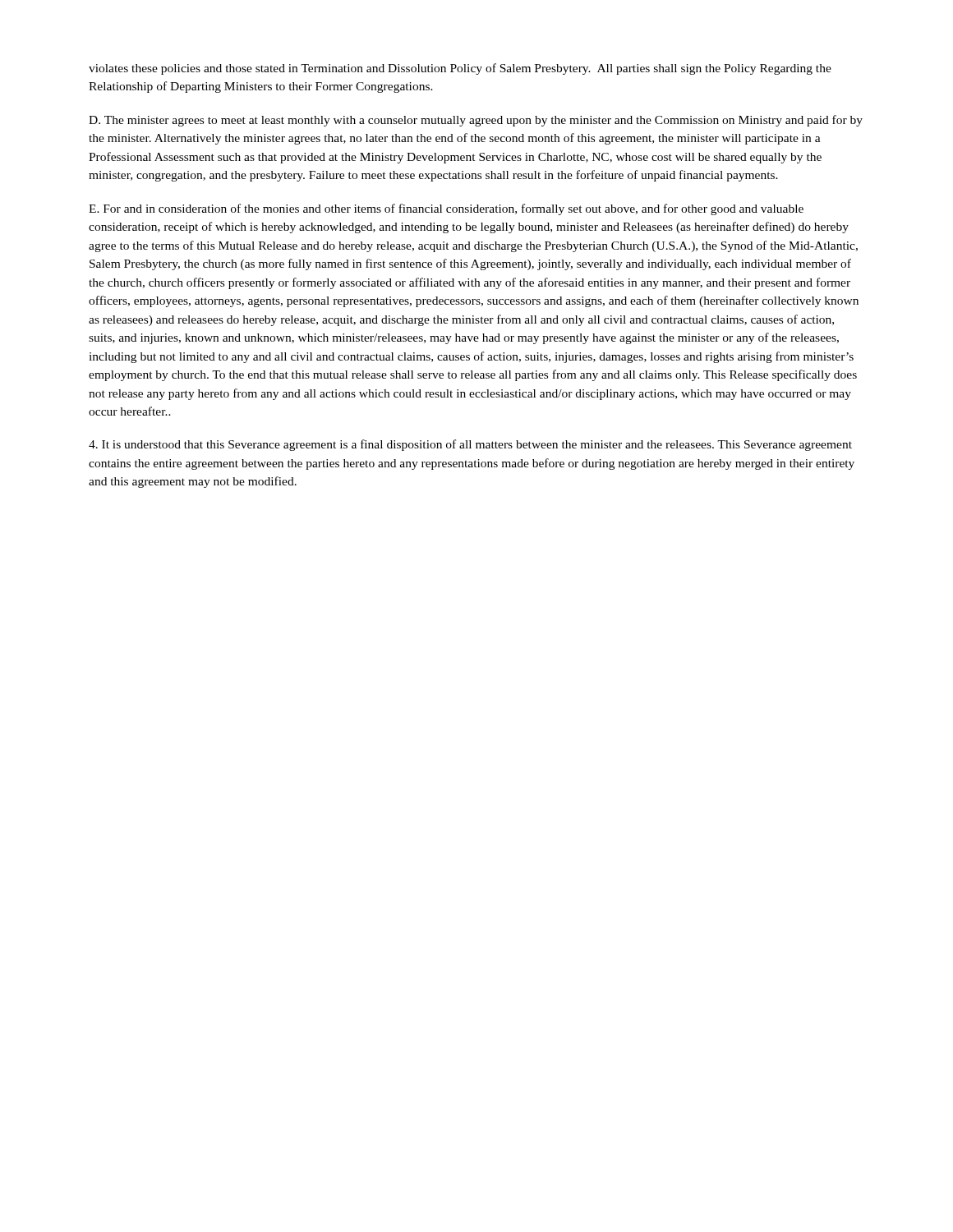Find the text block with the text "violates these policies and those stated in Termination"
Image resolution: width=953 pixels, height=1232 pixels.
point(460,77)
